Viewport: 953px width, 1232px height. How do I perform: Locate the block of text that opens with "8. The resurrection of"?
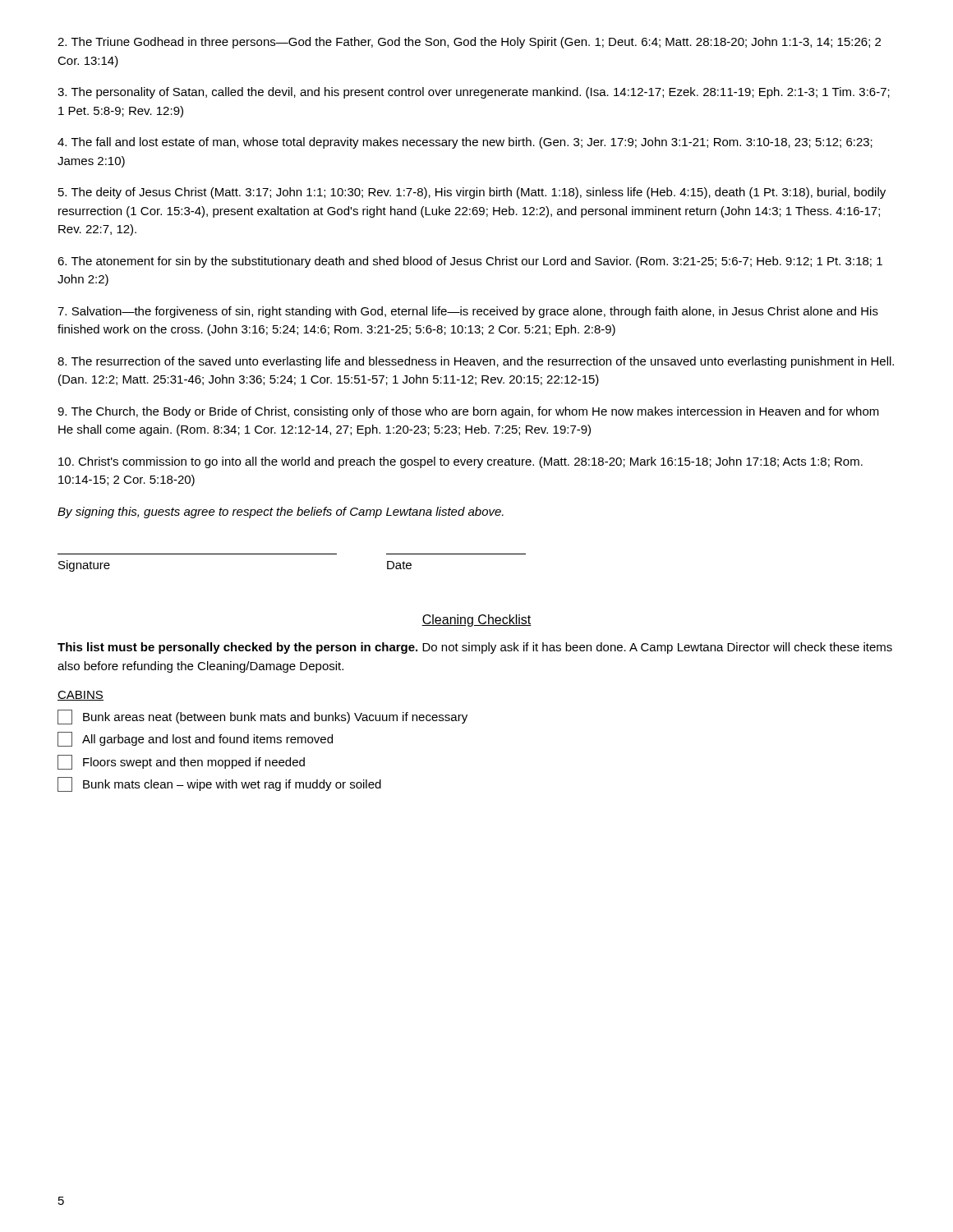476,370
